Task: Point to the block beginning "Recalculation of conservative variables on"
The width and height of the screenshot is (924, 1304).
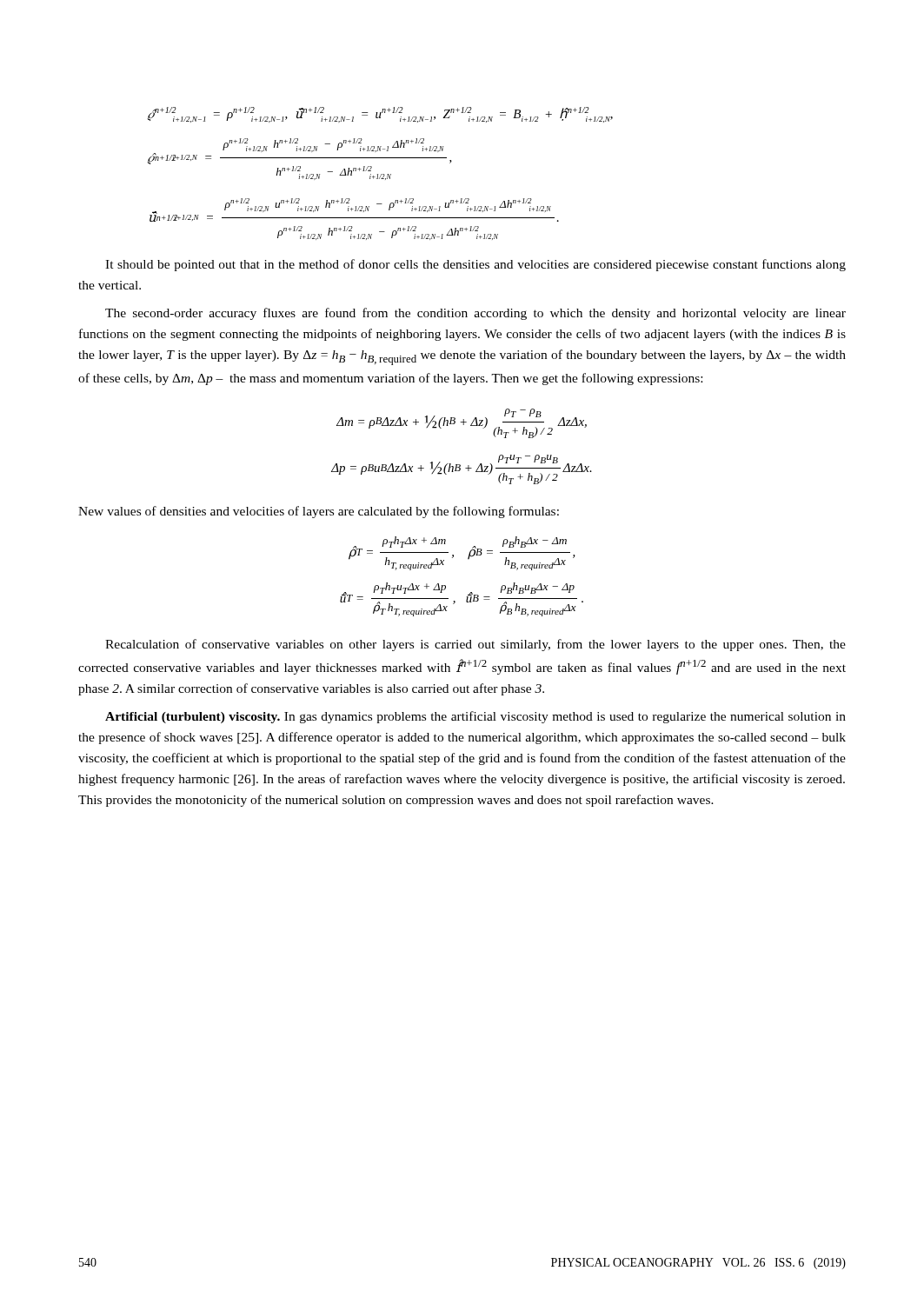Action: 462,666
